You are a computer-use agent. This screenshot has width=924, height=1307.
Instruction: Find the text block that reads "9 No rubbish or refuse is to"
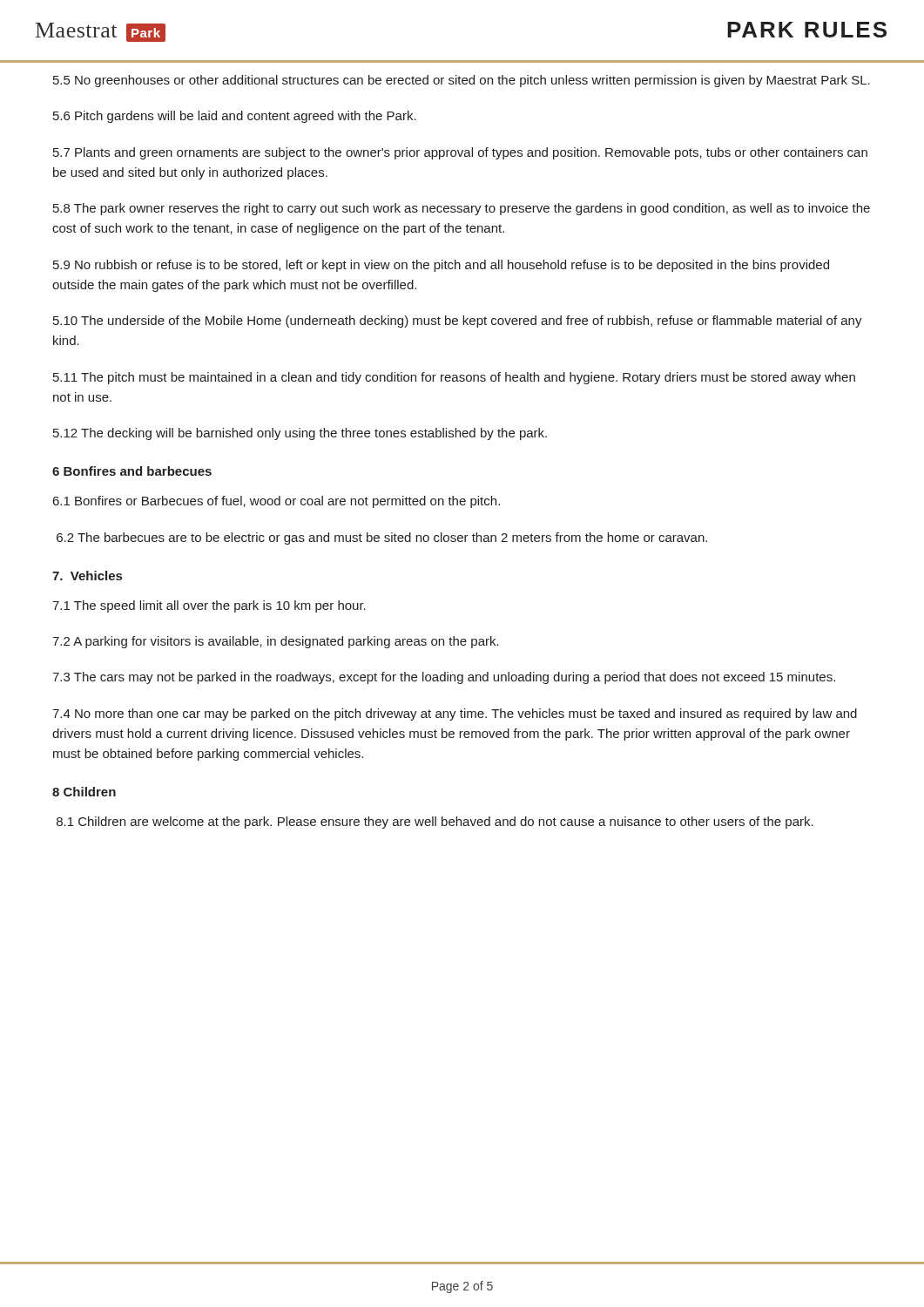tap(441, 274)
